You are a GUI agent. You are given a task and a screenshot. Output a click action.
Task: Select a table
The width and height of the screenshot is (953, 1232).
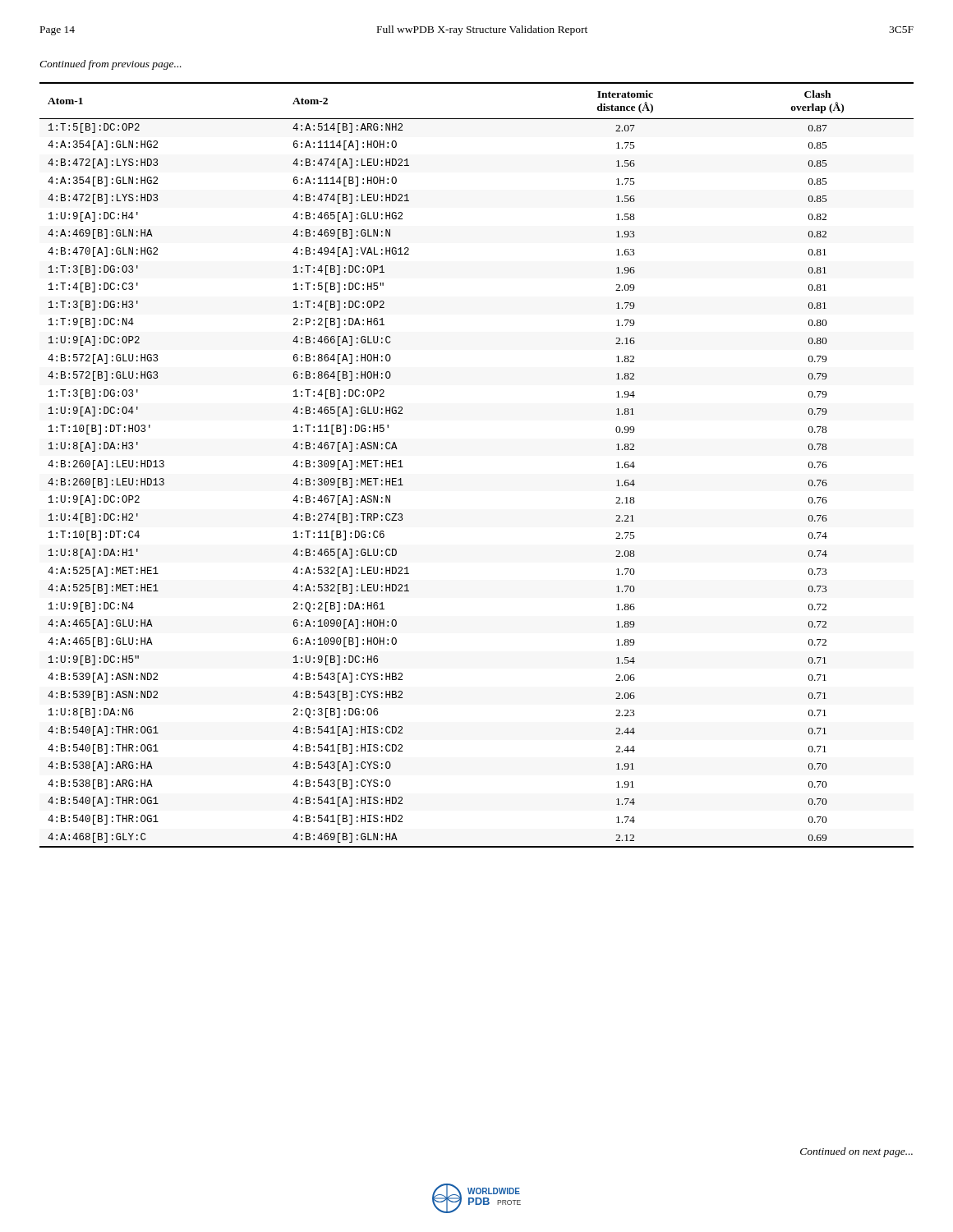[476, 465]
